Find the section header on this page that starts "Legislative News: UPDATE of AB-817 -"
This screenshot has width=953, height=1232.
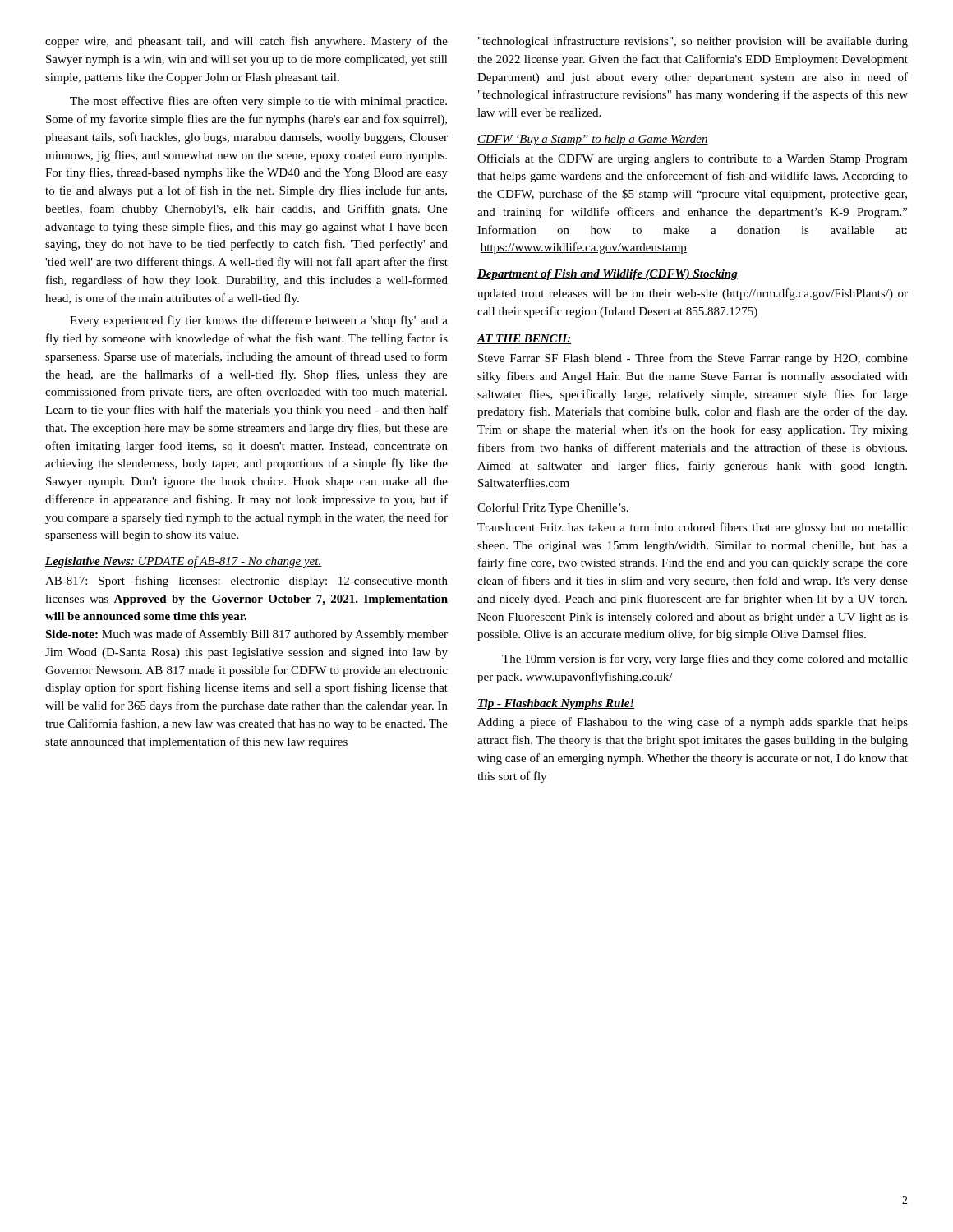click(x=246, y=562)
